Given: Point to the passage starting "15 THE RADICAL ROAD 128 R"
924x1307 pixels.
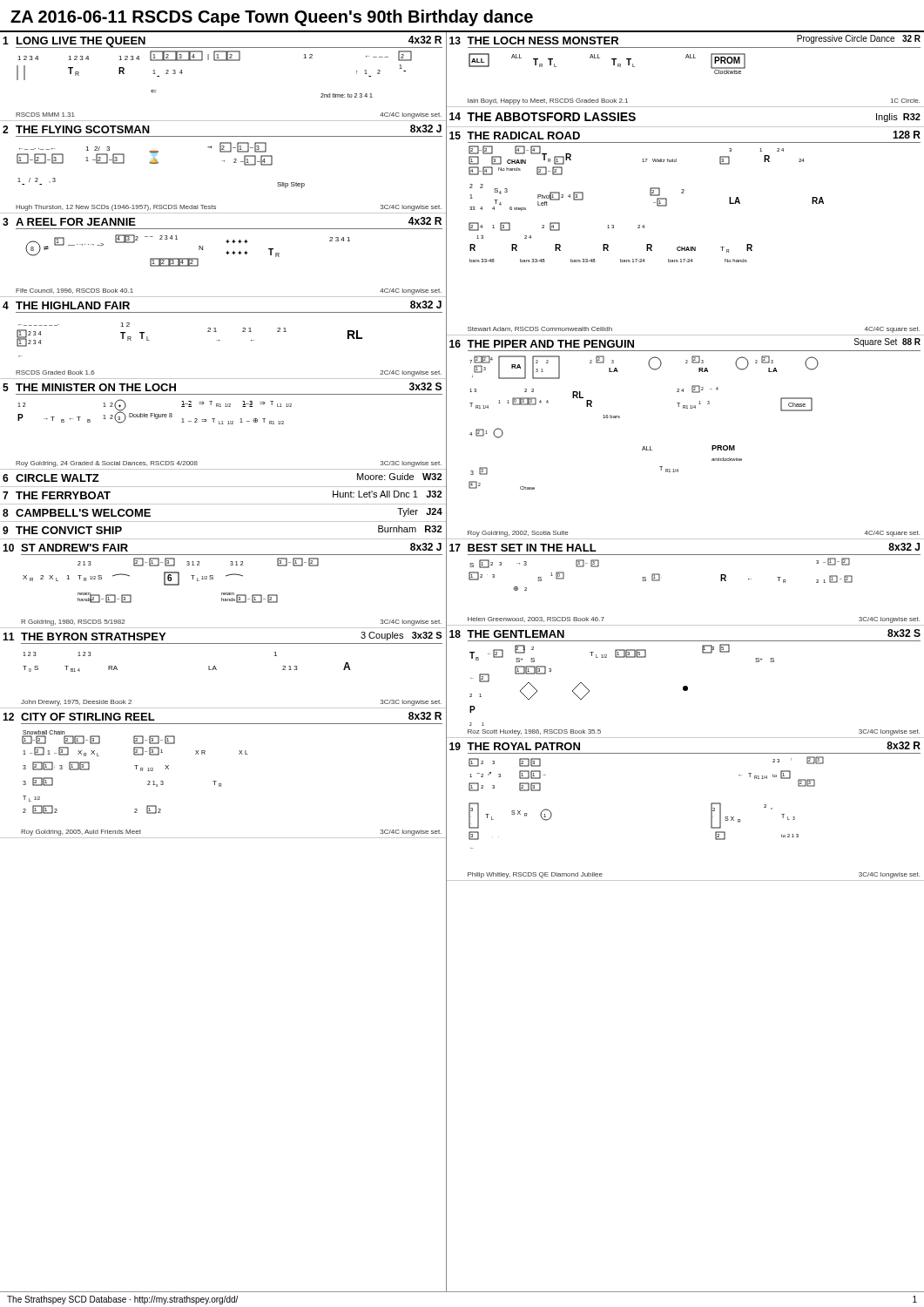Looking at the screenshot, I should coord(515,134).
